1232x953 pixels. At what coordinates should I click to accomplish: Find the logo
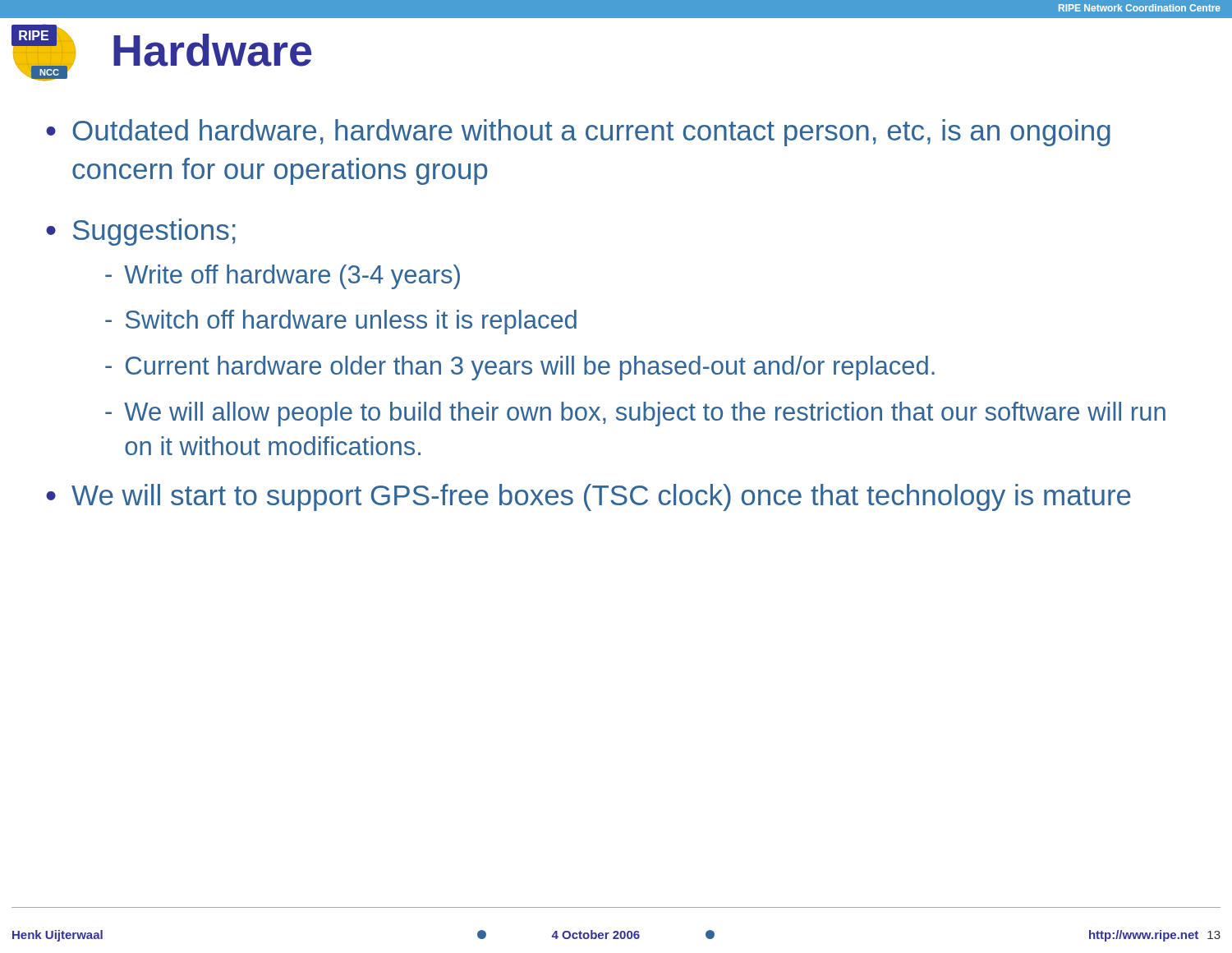point(53,50)
